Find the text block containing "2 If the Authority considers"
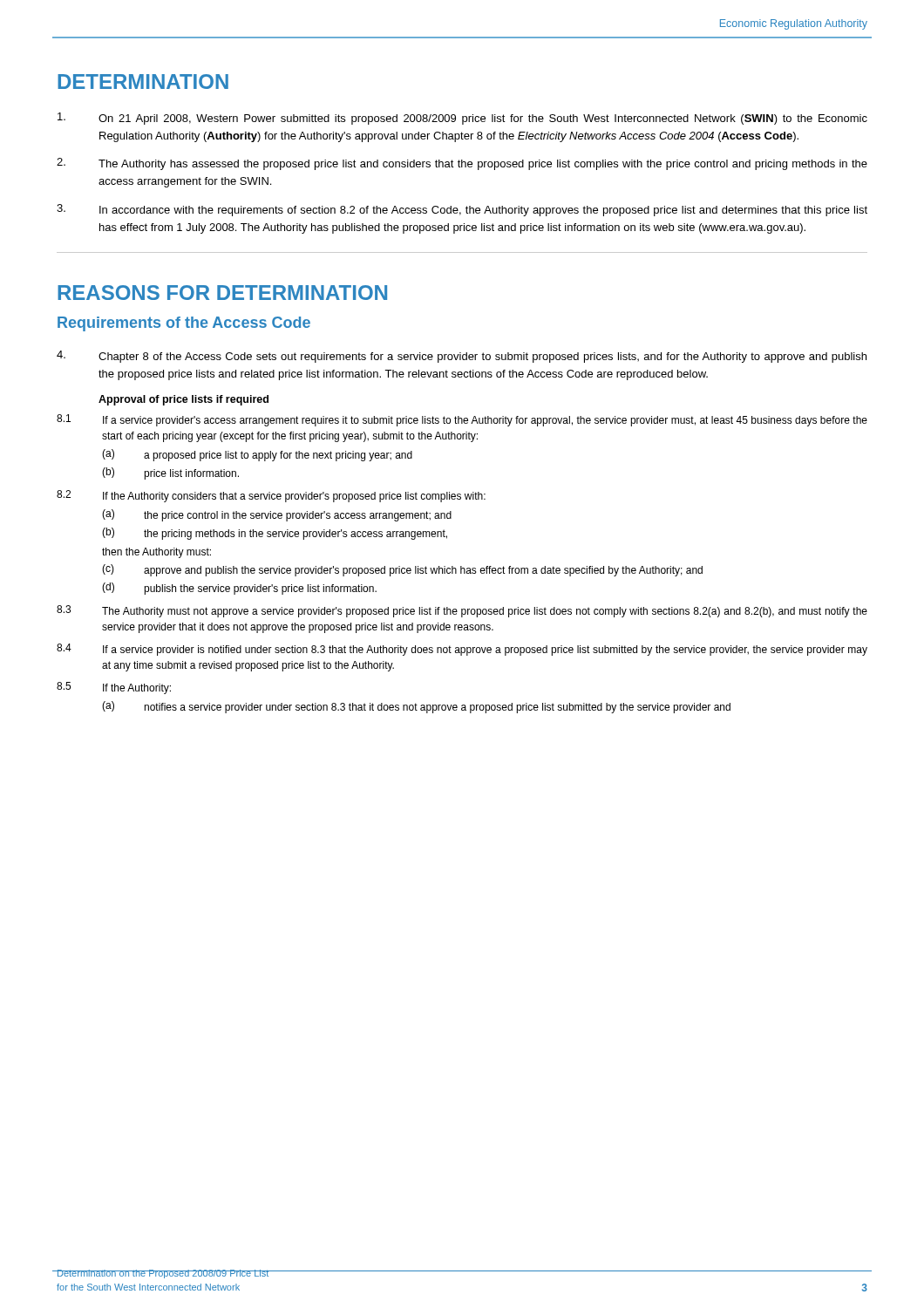 point(271,496)
